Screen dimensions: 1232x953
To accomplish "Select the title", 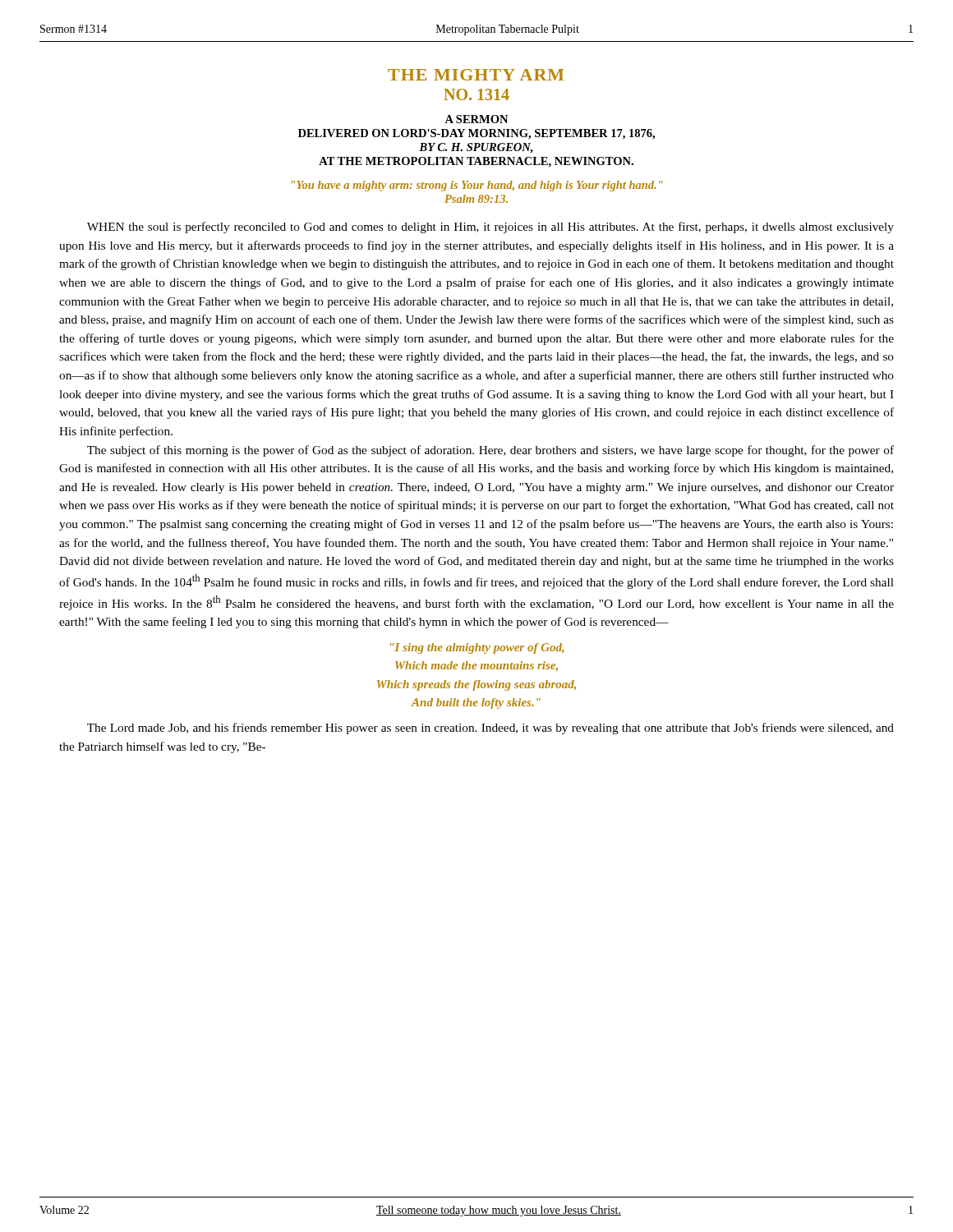I will coord(476,84).
